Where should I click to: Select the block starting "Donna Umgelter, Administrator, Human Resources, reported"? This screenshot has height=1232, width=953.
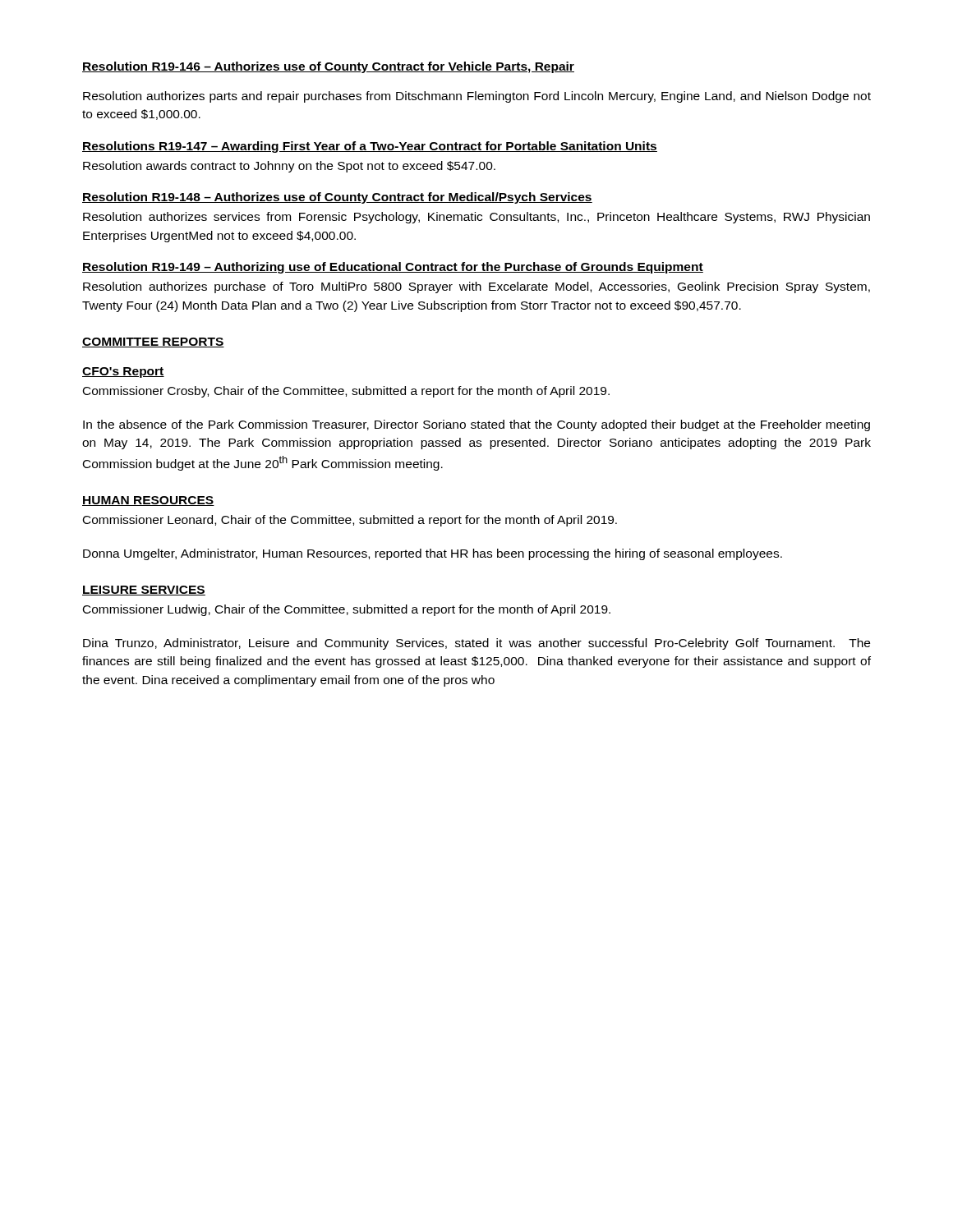click(476, 554)
